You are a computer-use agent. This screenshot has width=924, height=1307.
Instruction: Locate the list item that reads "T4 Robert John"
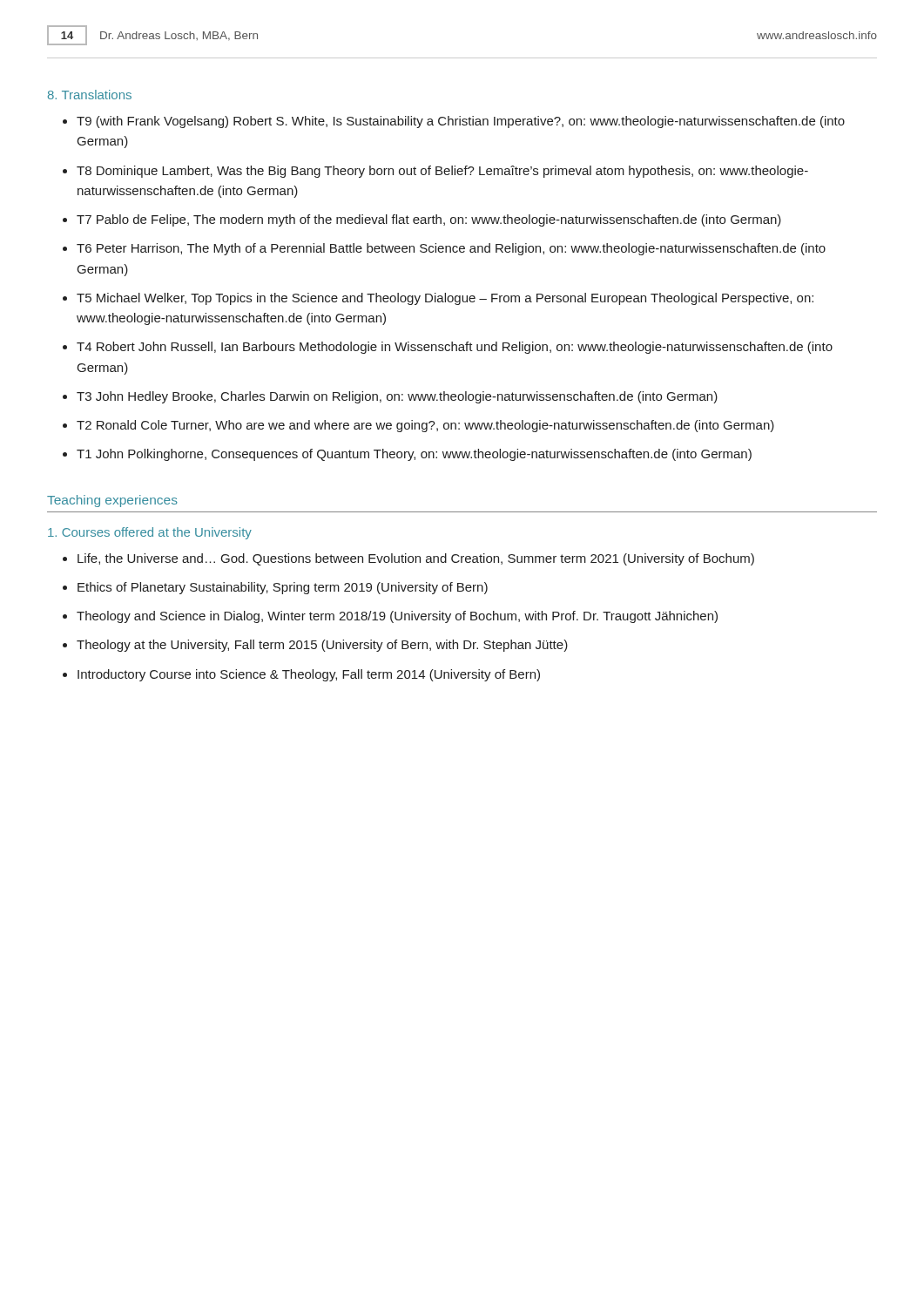tap(477, 357)
